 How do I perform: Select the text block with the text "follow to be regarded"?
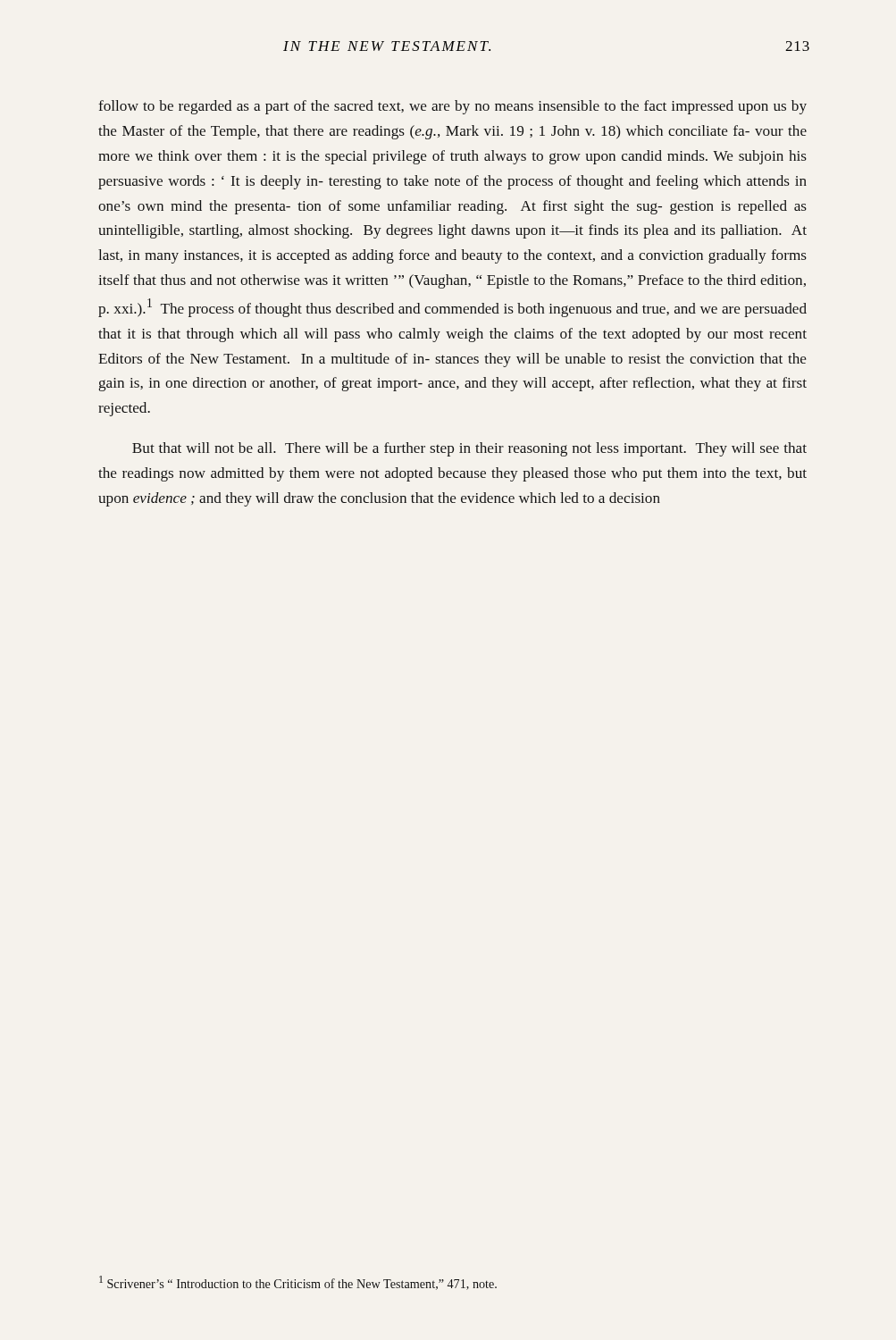tap(452, 302)
